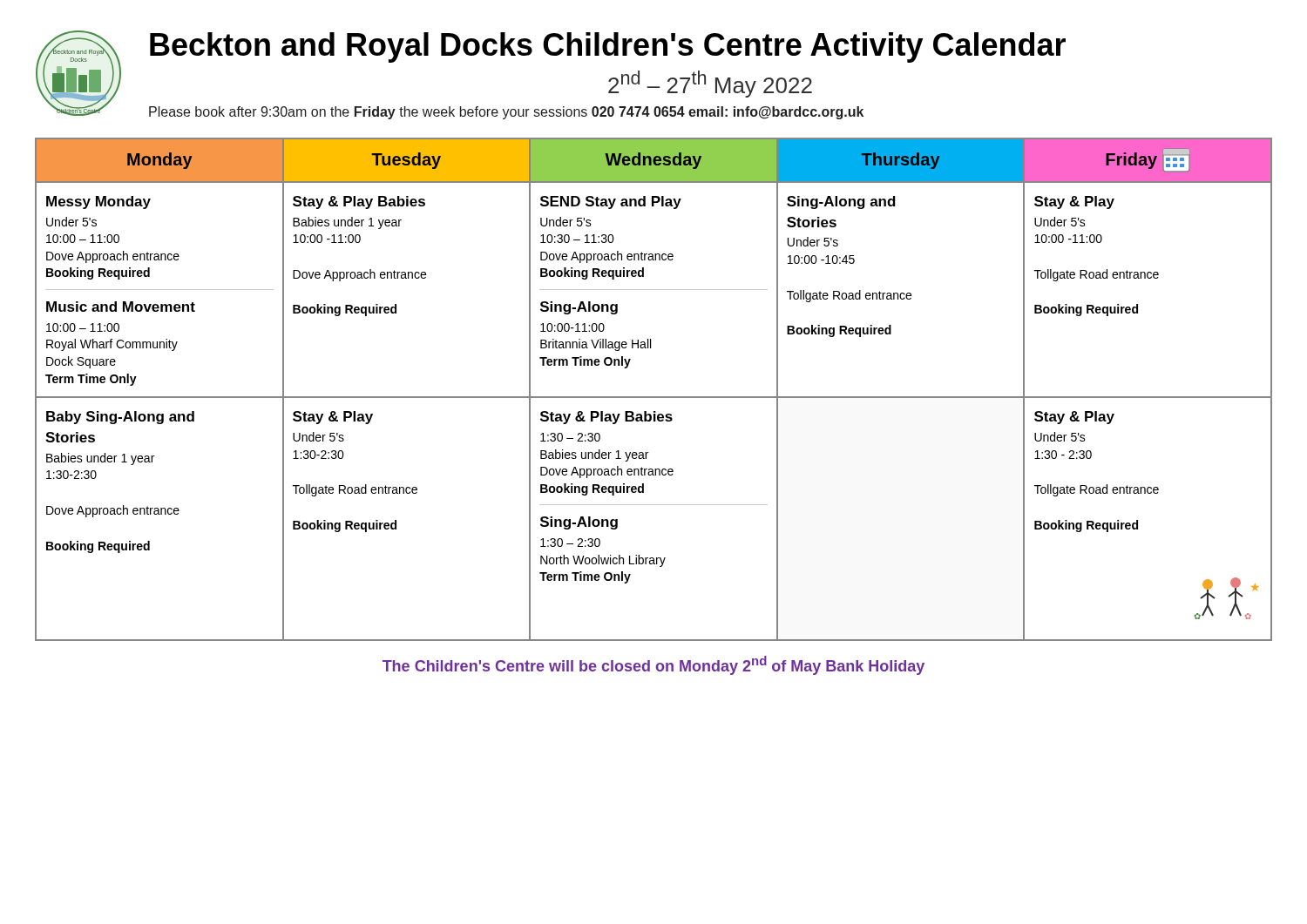This screenshot has width=1307, height=924.
Task: Click on the region starting "The Children's Centre"
Action: coord(654,665)
